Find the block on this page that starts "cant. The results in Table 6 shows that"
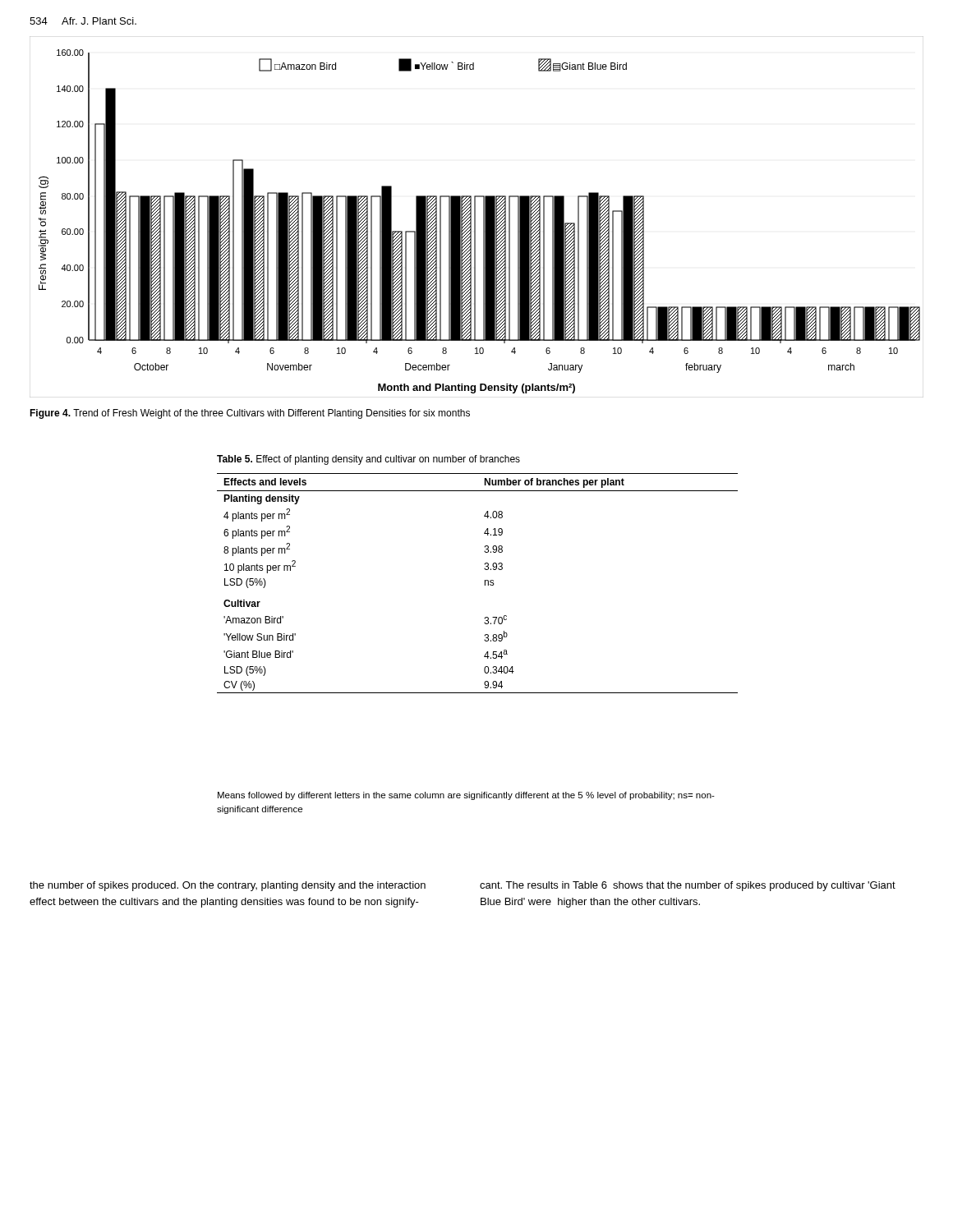 pos(687,893)
